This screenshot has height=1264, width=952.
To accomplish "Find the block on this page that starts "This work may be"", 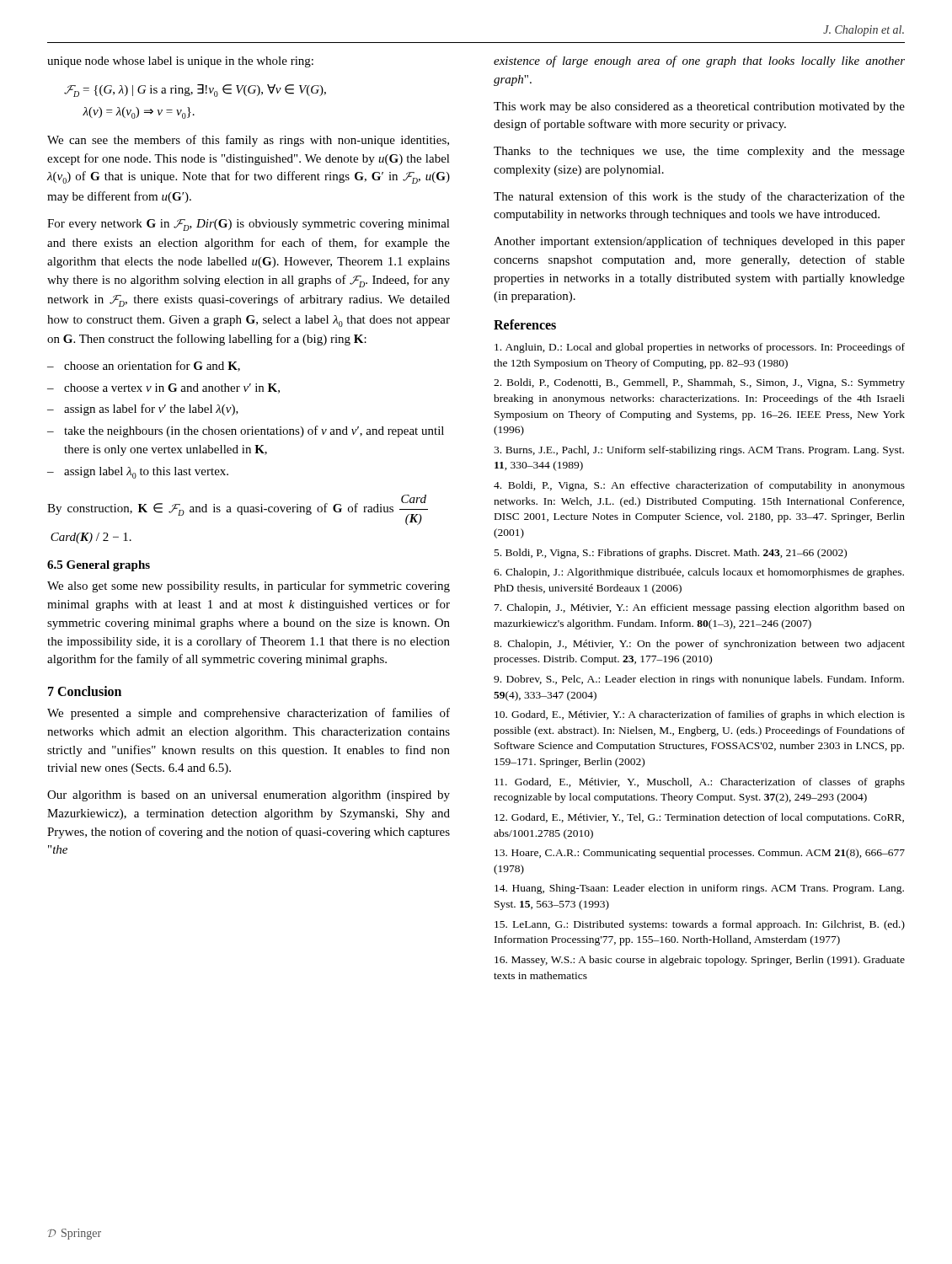I will point(699,115).
